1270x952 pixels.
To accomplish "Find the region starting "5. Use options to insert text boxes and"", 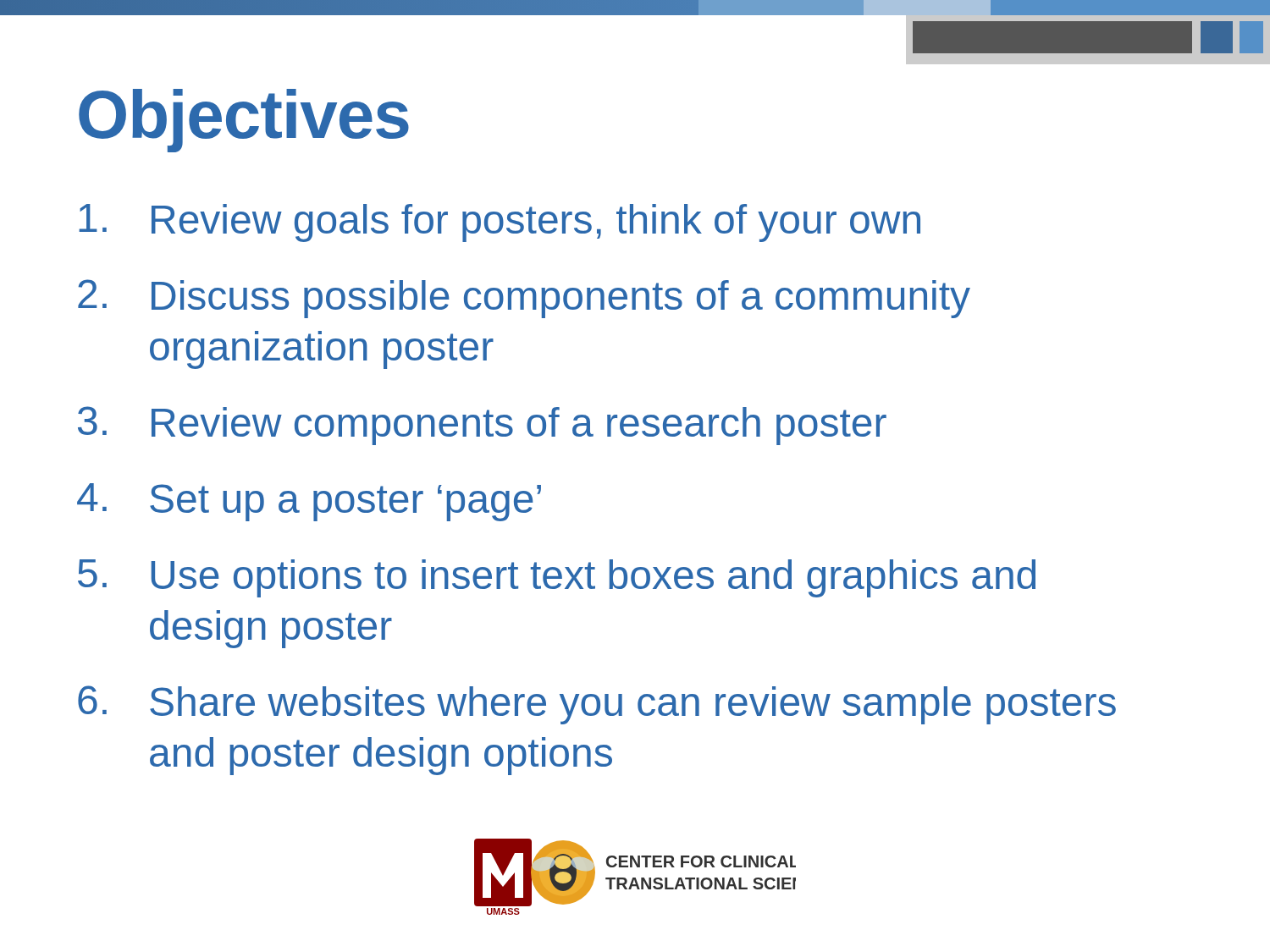I will coord(557,601).
